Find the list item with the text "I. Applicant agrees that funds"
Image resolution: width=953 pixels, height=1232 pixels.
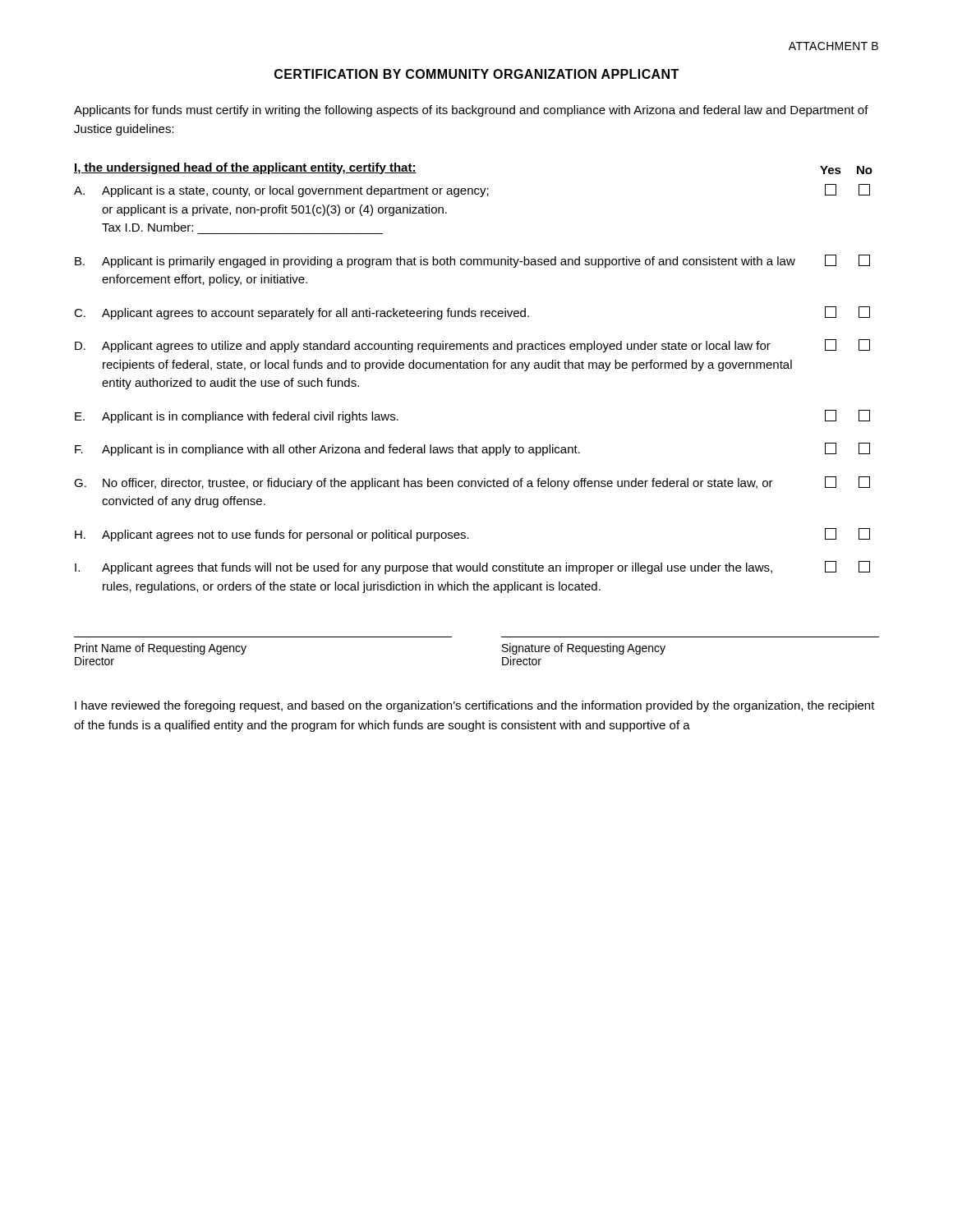point(476,577)
